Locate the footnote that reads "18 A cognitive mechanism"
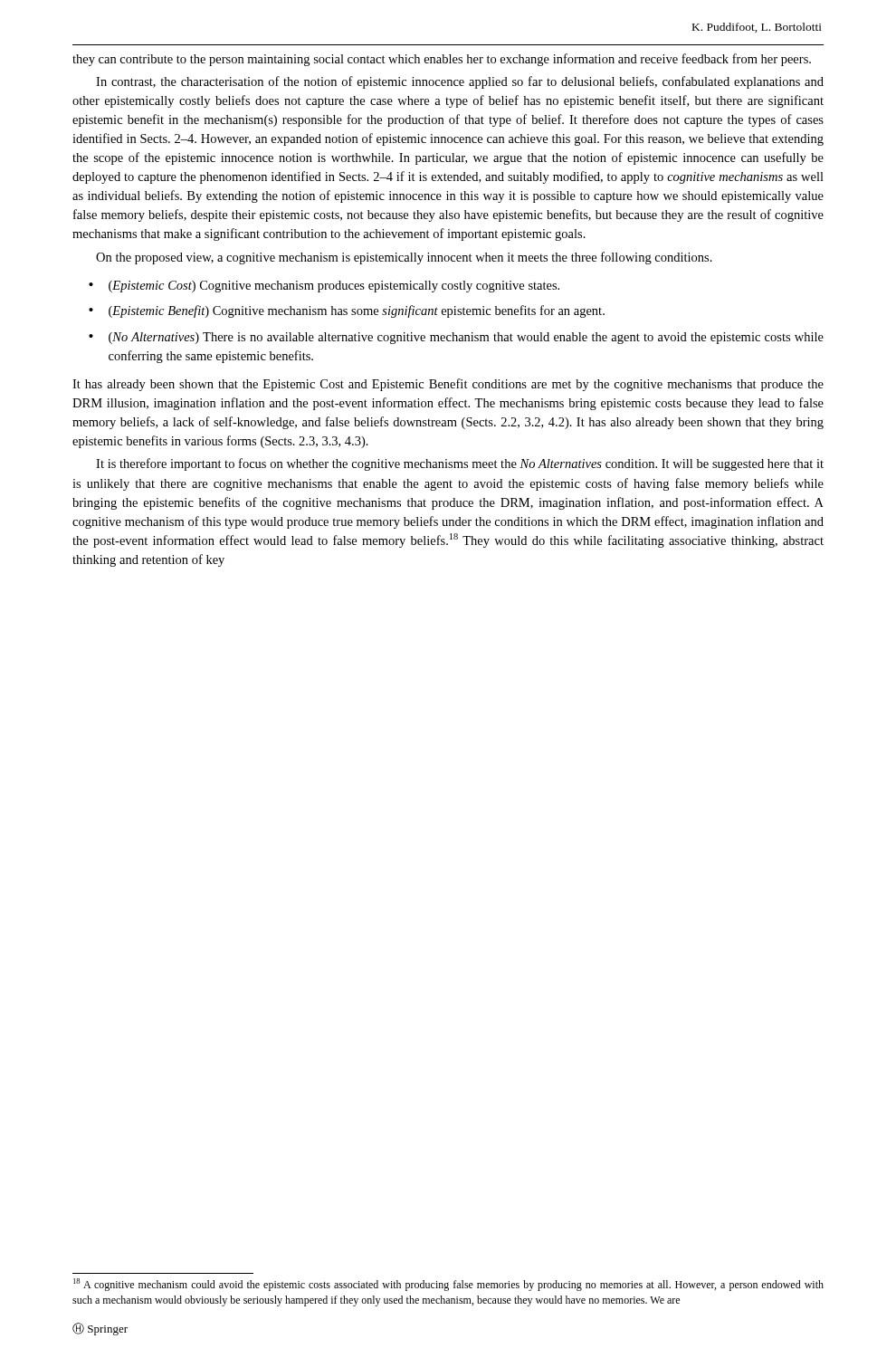Screen dimensions: 1358x896 pos(448,1292)
